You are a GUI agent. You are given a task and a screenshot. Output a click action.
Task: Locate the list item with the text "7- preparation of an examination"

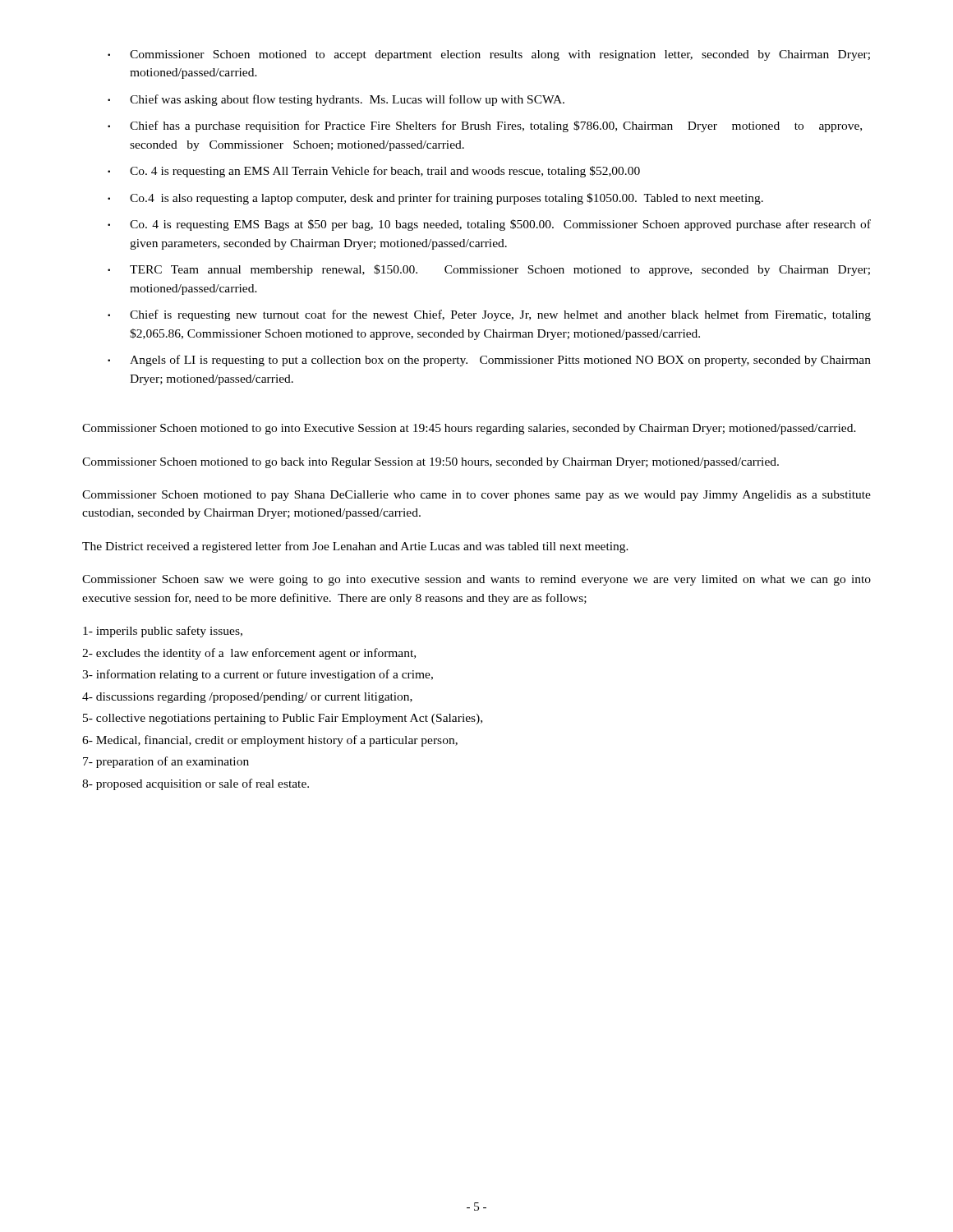pyautogui.click(x=166, y=761)
